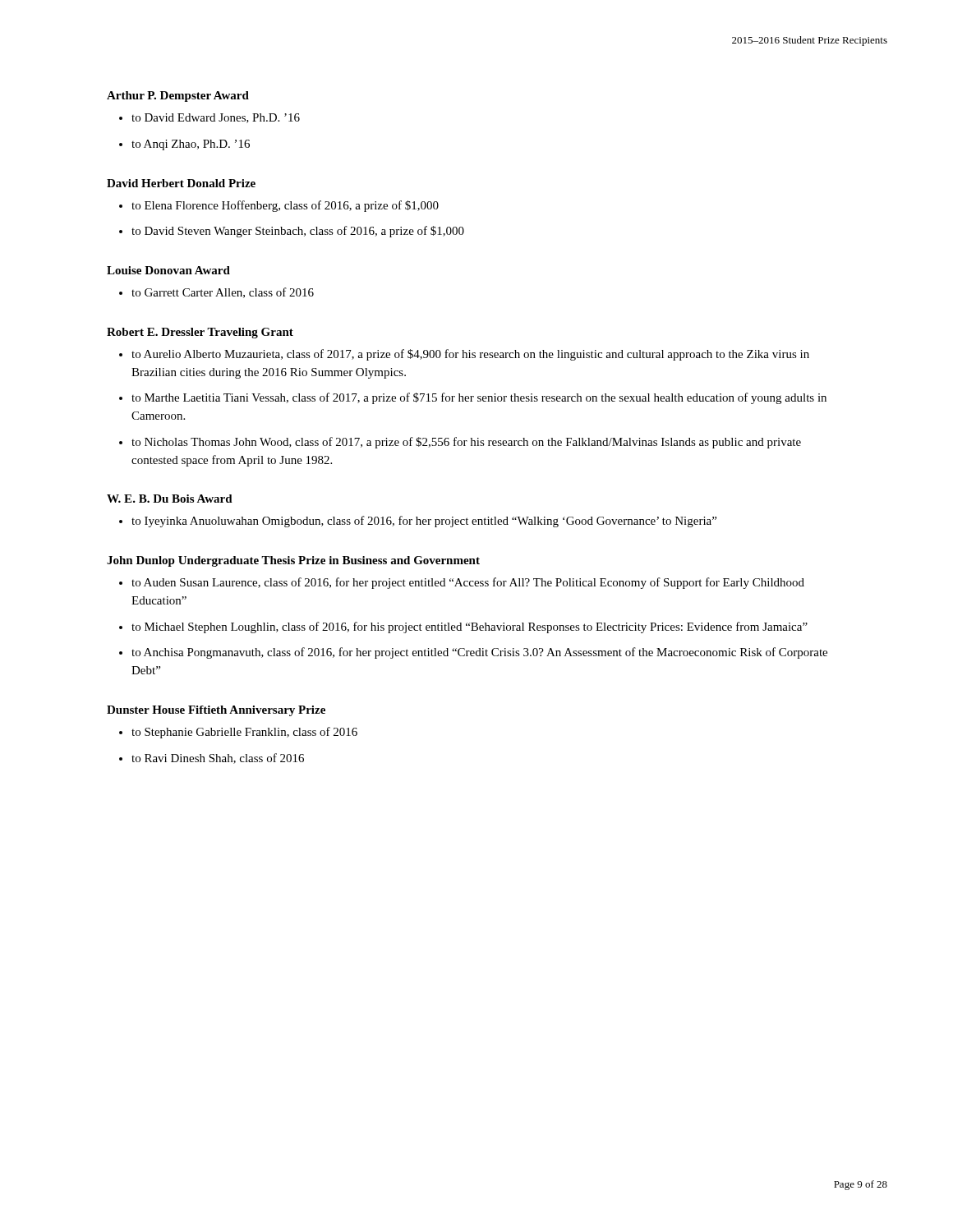Select the element starting "W. E. B. Du Bois Award"
The image size is (953, 1232).
pos(169,499)
